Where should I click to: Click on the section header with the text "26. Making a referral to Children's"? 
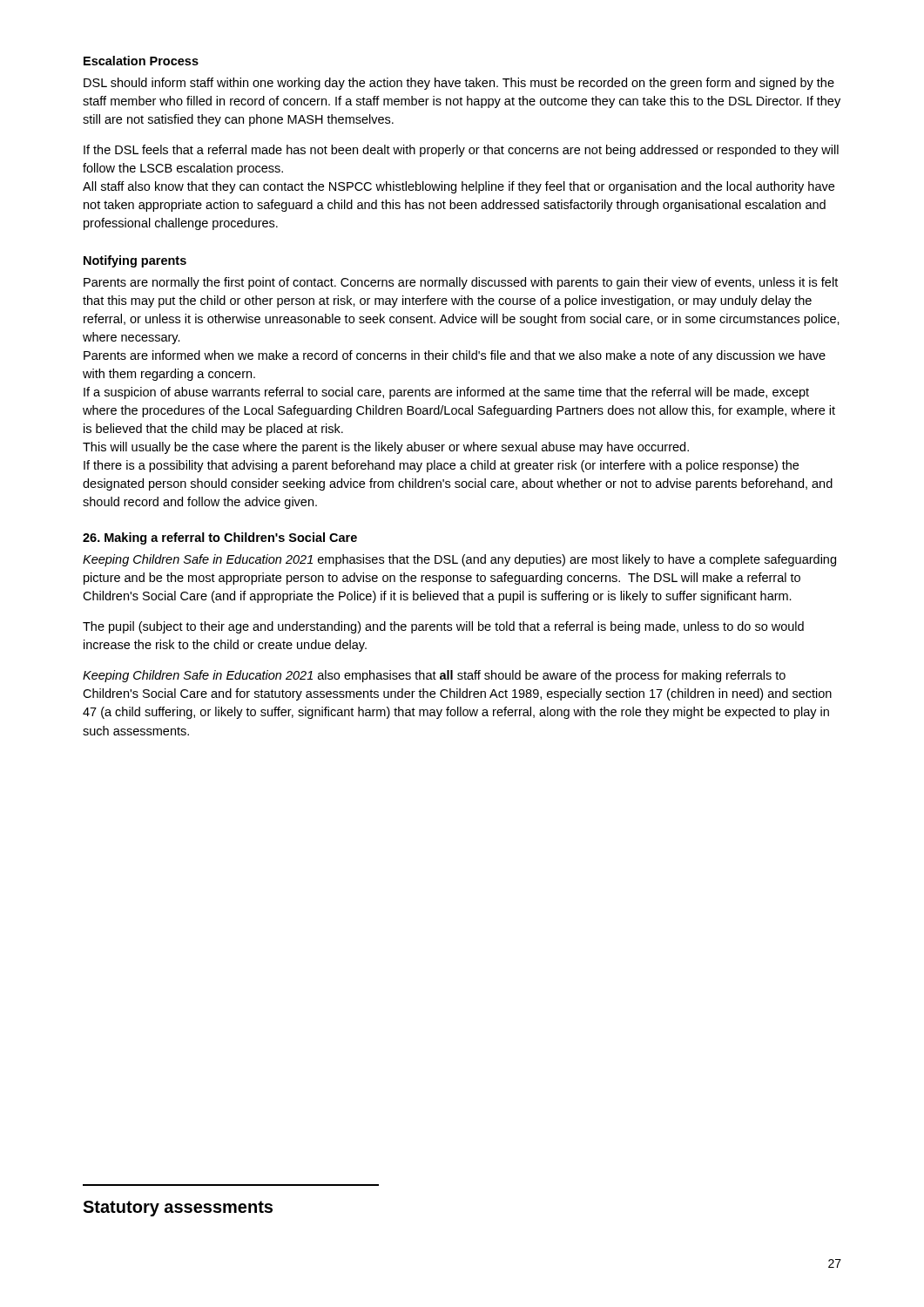coord(220,538)
